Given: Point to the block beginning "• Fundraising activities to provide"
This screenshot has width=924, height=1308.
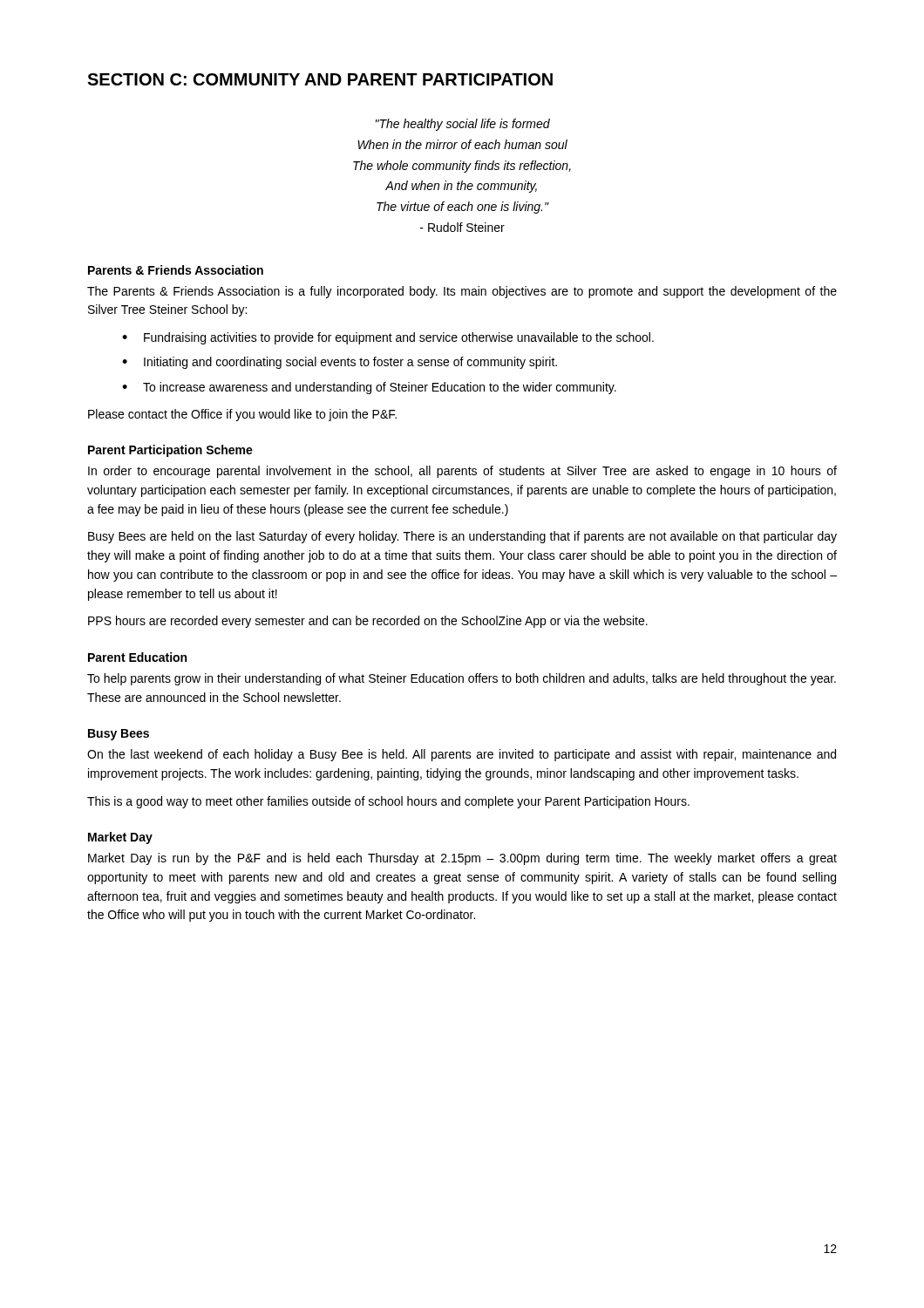Looking at the screenshot, I should (479, 339).
